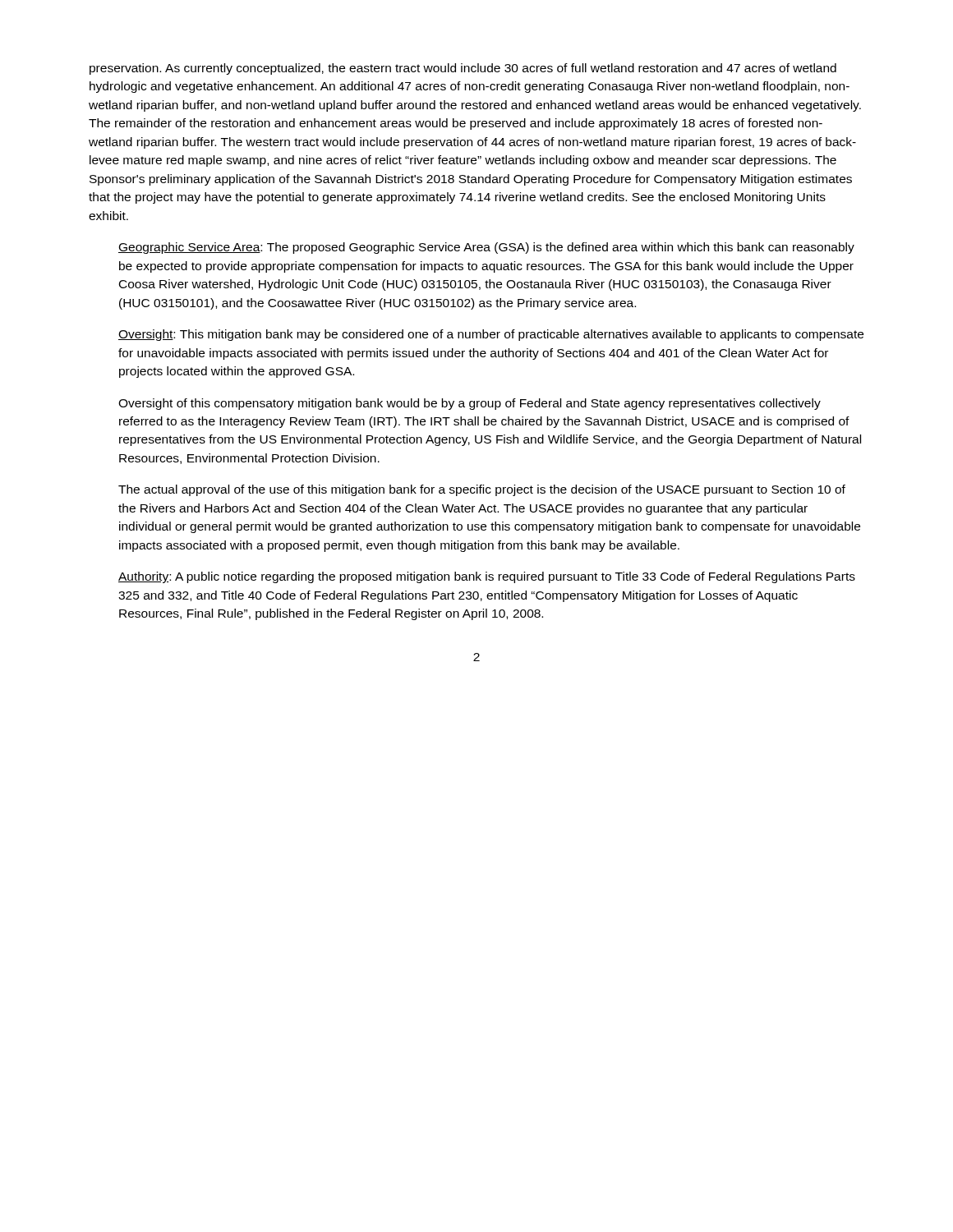Click the passage that begins "Oversight of this compensatory mitigation bank would"
953x1232 pixels.
coord(490,430)
